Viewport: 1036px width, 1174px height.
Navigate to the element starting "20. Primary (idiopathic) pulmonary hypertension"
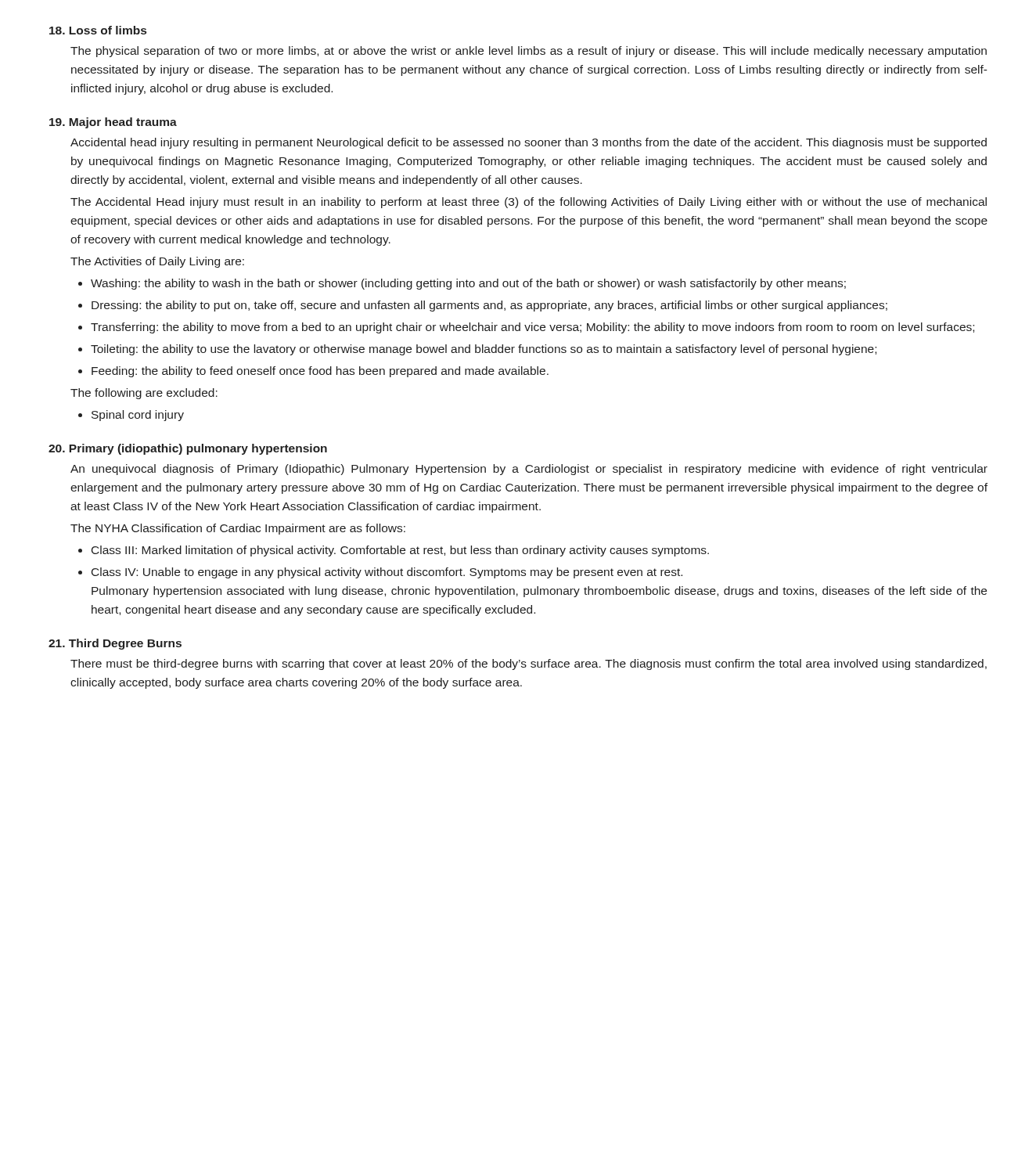tap(188, 448)
